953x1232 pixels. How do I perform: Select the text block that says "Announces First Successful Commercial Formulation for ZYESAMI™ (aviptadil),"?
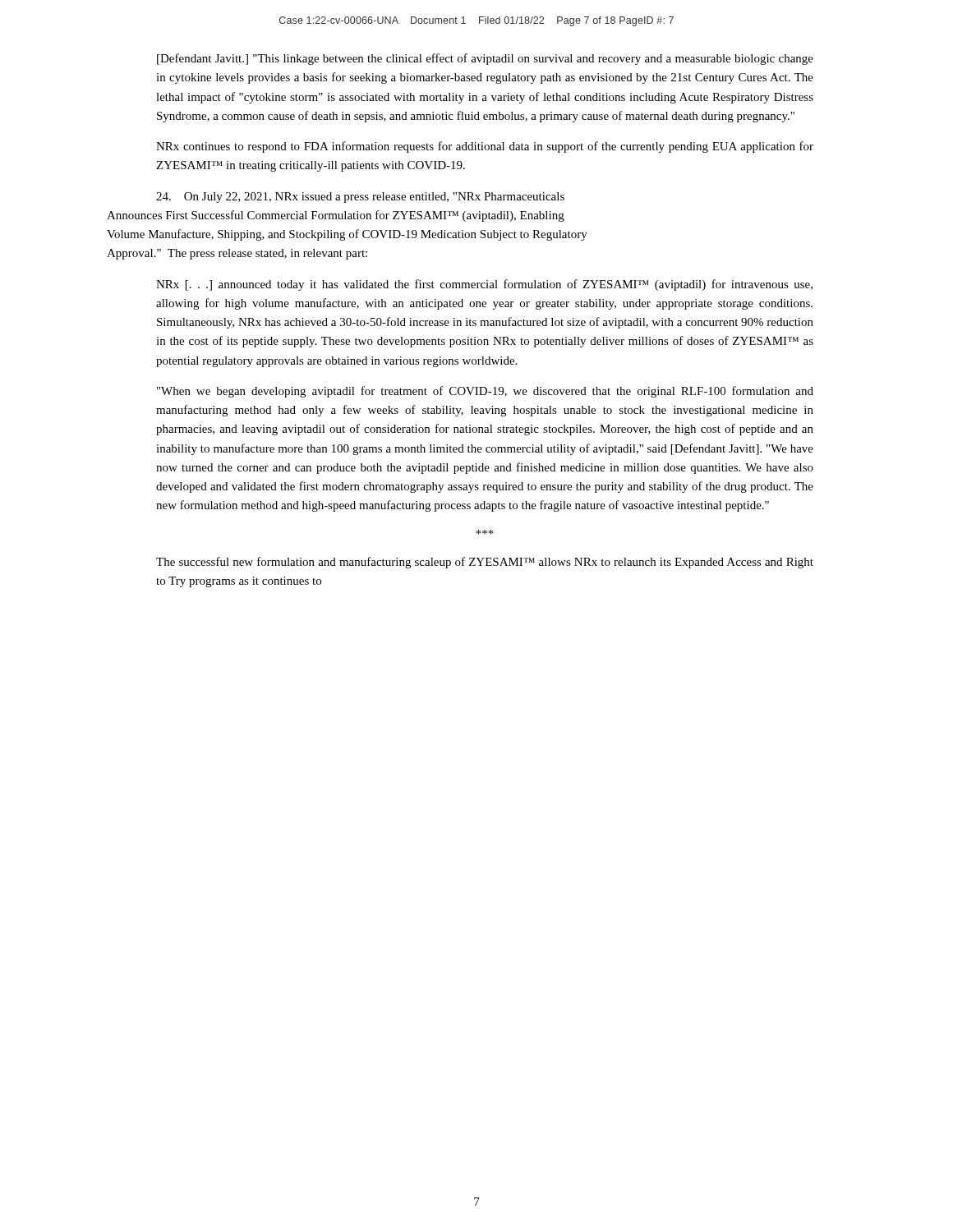pos(485,216)
